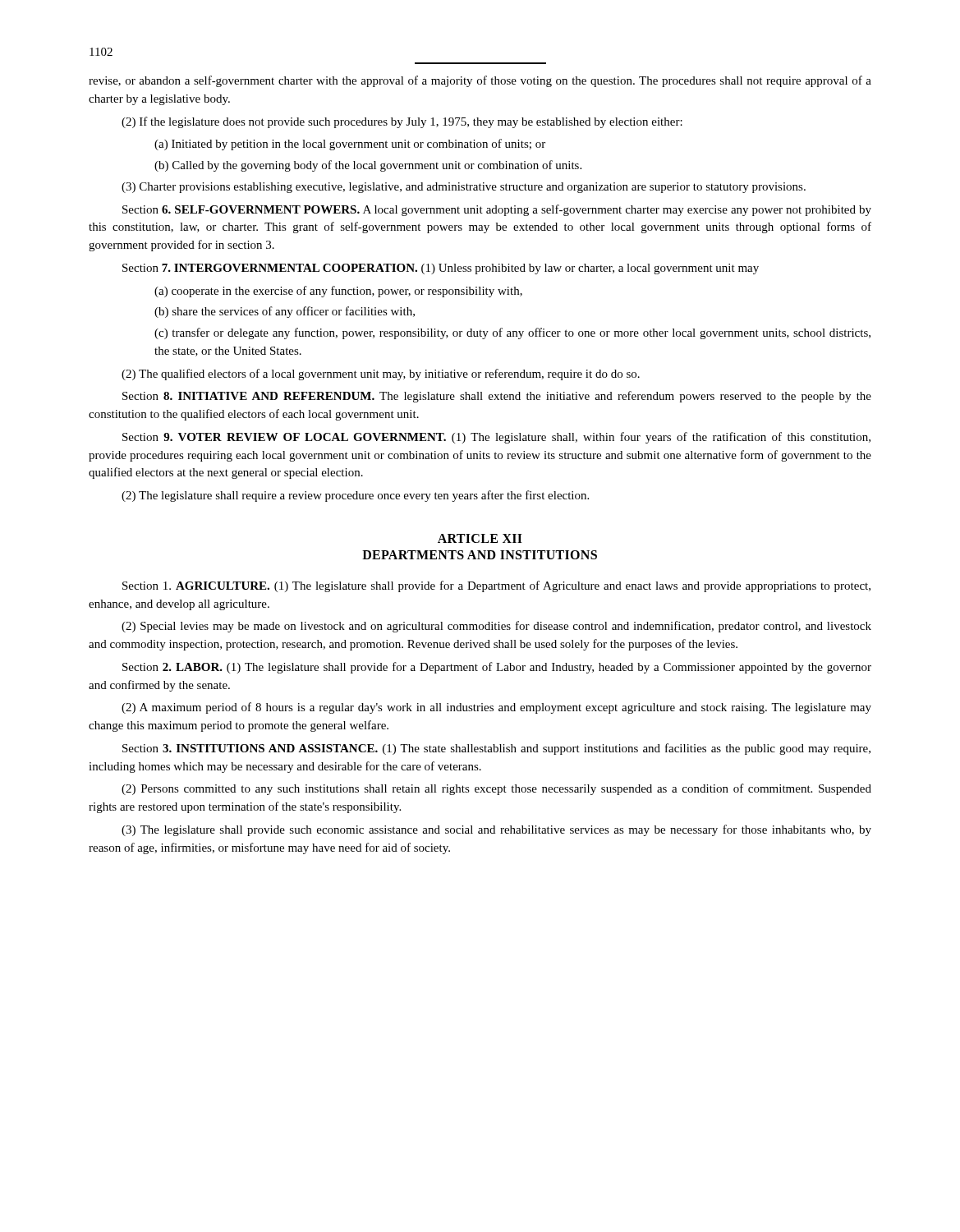Locate the region starting "(b) Called by the governing body of the"
Screen dimensions: 1232x960
[x=368, y=165]
